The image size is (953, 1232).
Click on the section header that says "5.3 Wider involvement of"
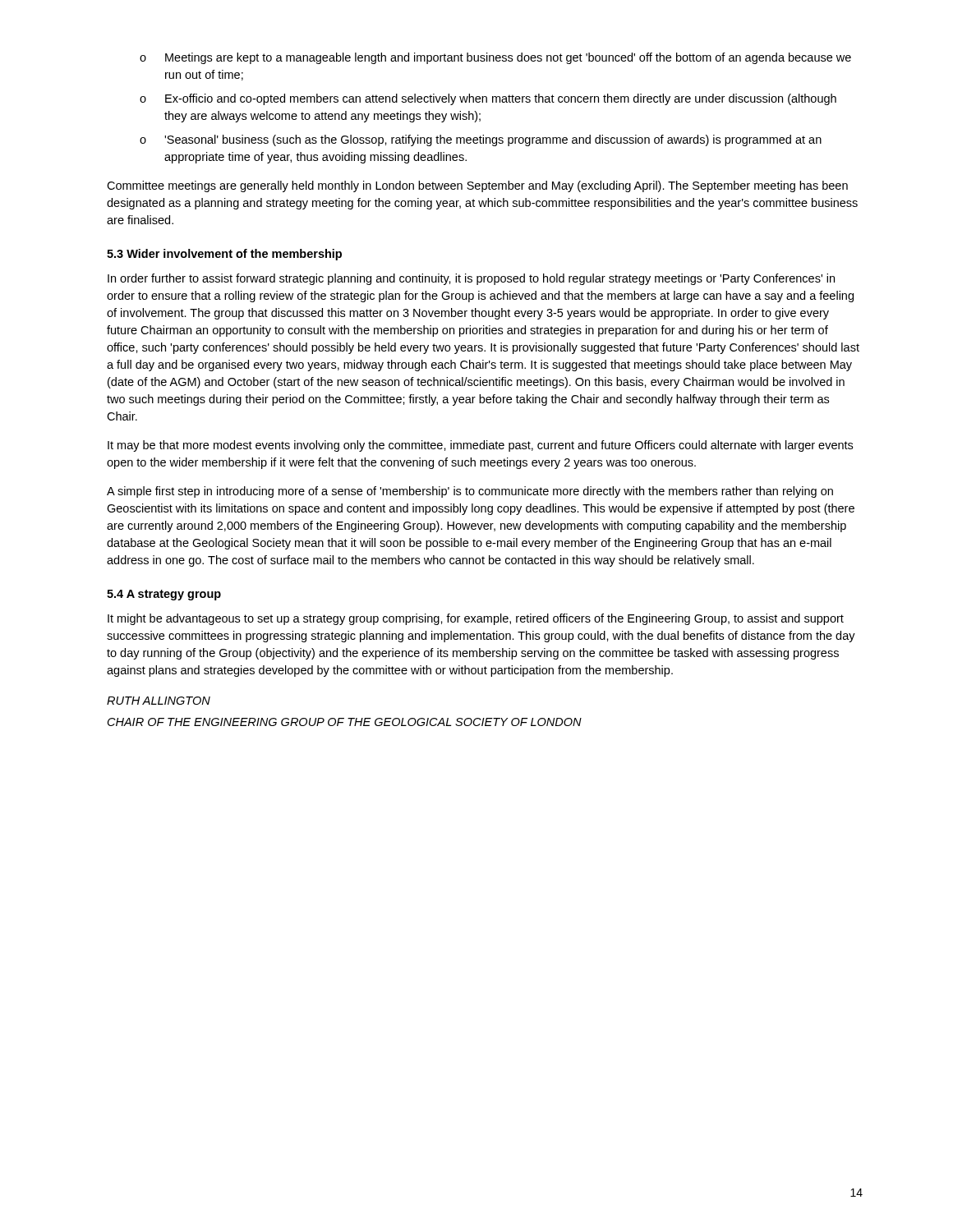[x=225, y=254]
